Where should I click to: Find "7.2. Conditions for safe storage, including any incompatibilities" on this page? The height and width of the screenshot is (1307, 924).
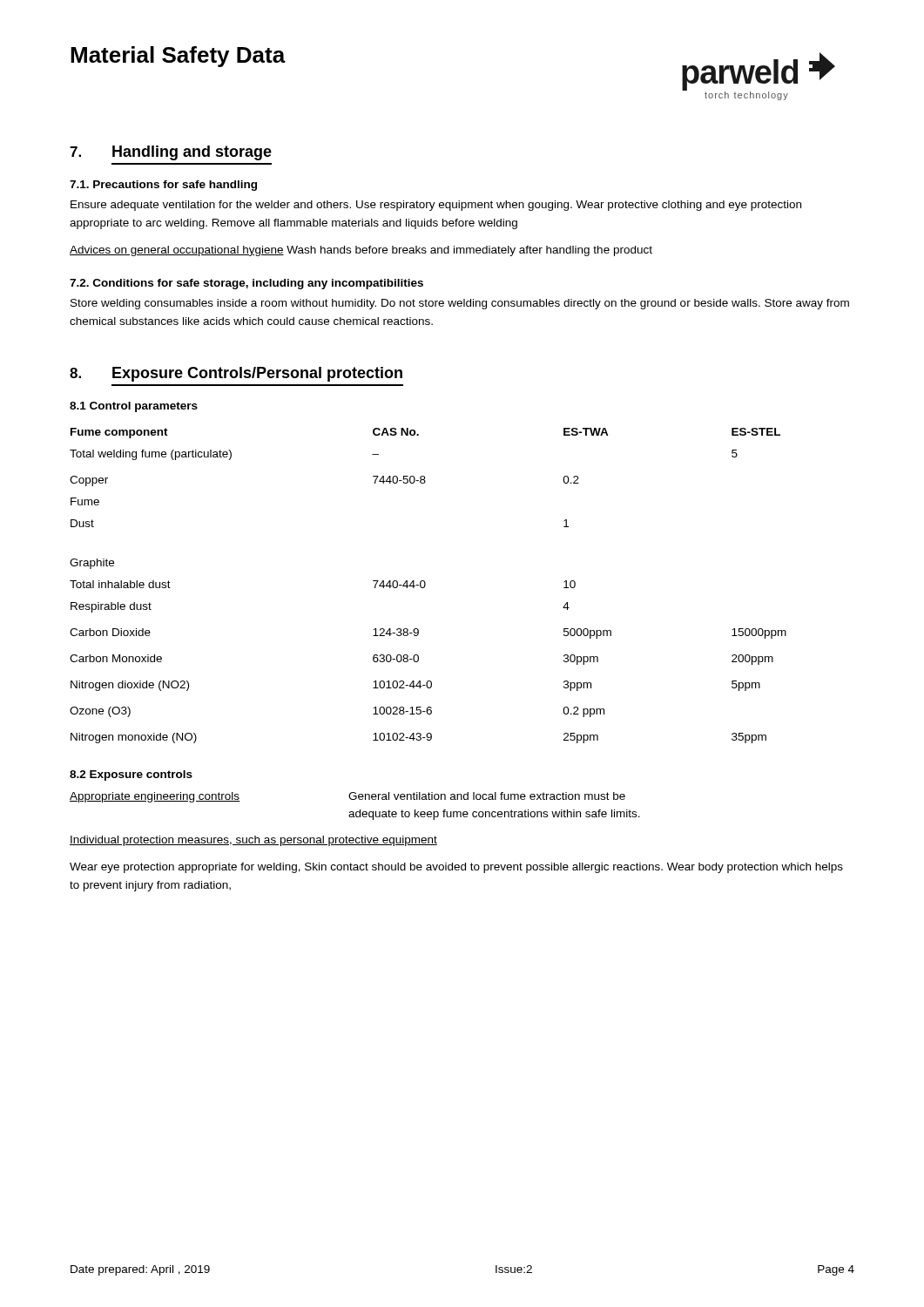(247, 283)
